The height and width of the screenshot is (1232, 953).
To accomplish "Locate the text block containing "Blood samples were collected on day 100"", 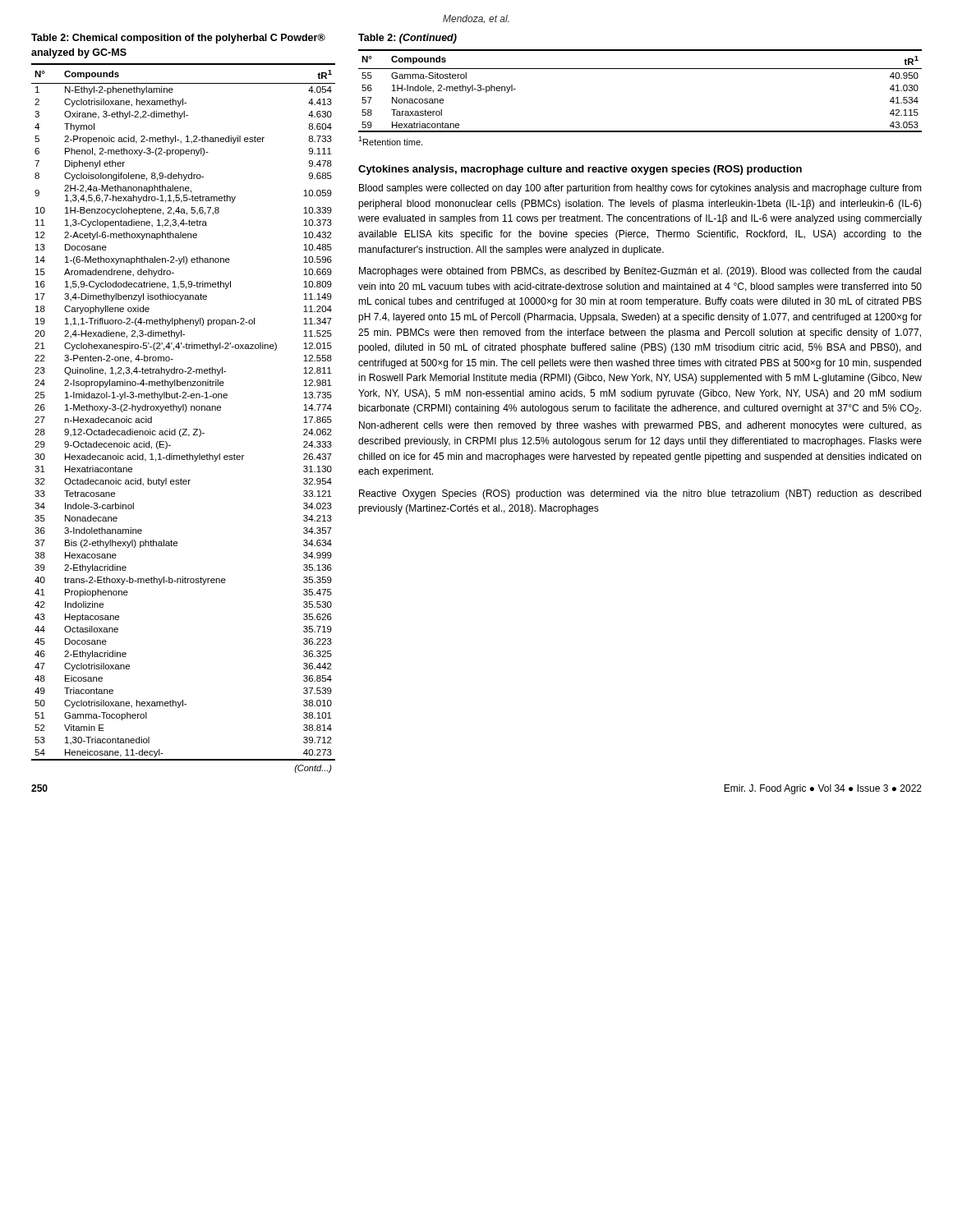I will click(640, 219).
